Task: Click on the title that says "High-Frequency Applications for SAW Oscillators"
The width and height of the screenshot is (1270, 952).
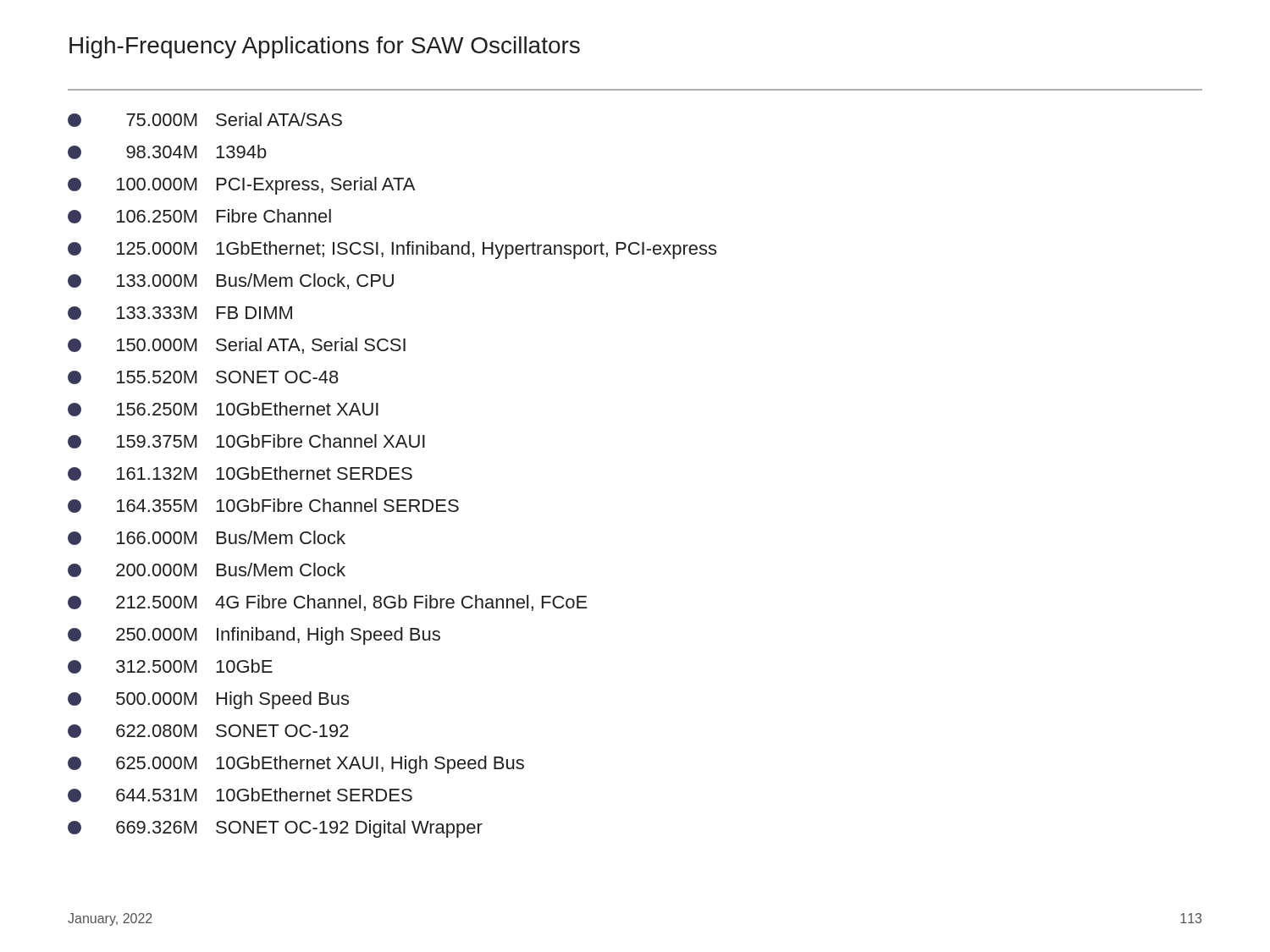Action: click(x=324, y=45)
